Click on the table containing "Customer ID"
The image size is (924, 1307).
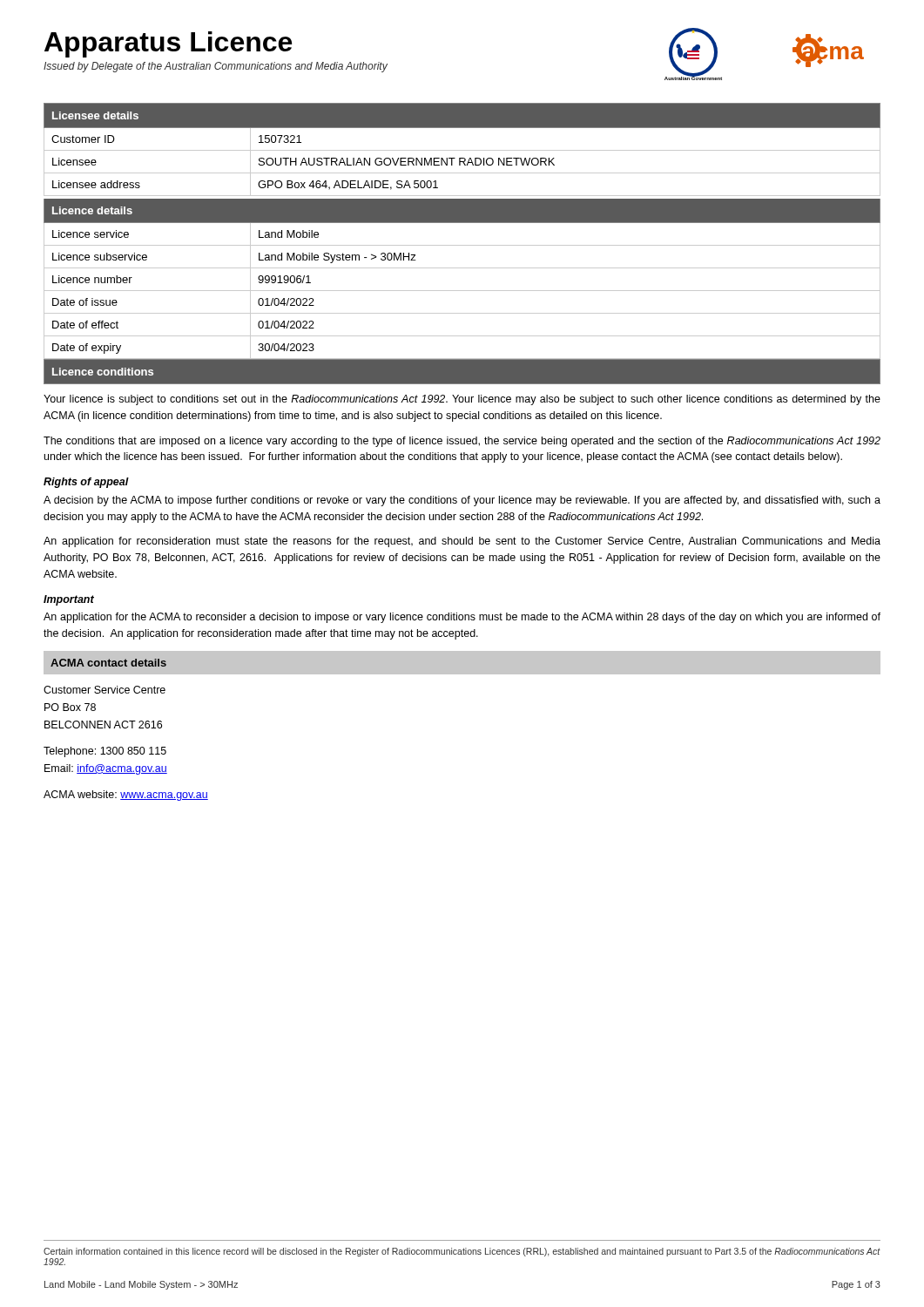click(462, 149)
